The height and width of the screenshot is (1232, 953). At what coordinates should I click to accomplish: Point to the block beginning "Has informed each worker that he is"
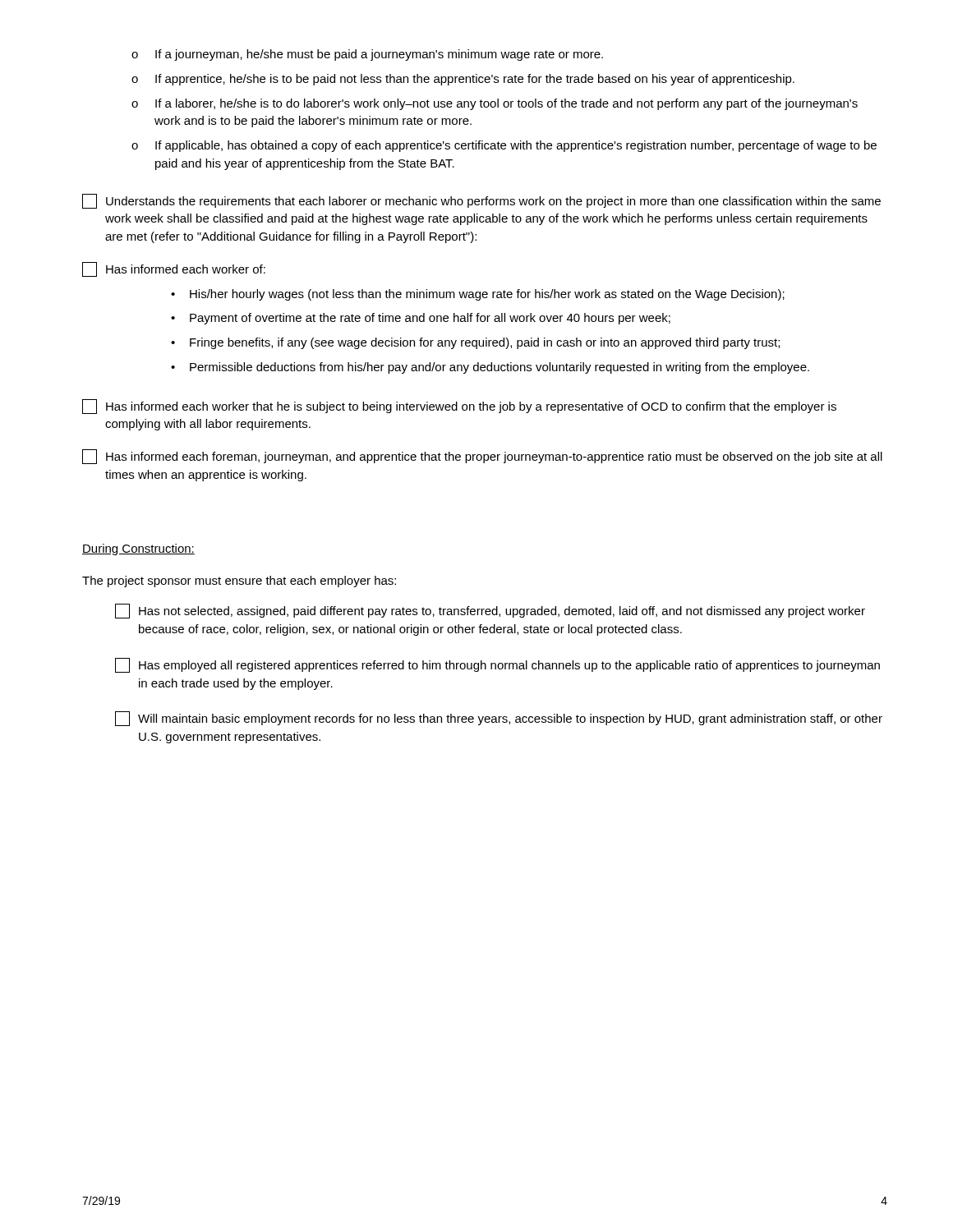(485, 415)
